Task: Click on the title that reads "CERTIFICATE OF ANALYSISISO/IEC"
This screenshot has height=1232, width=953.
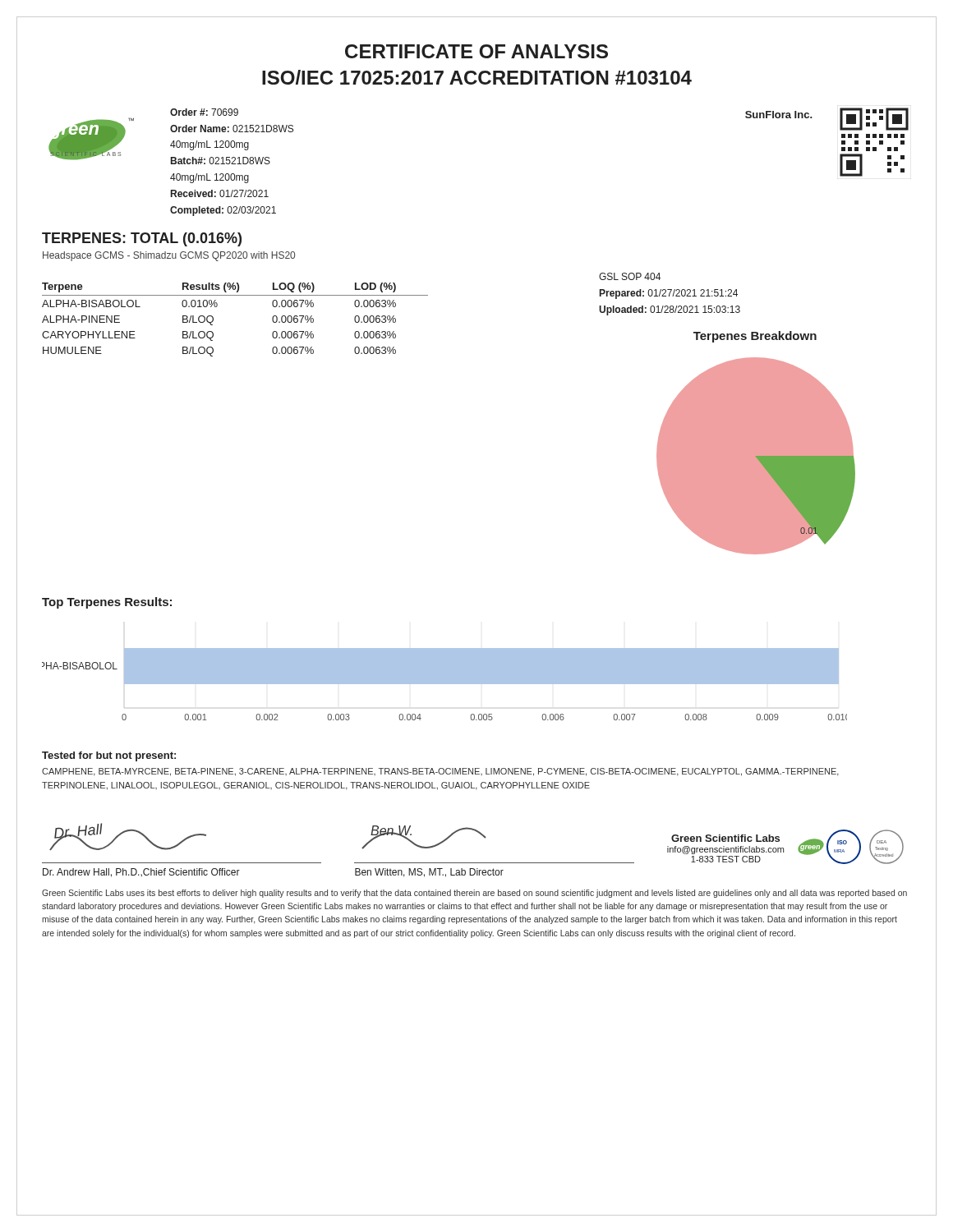Action: (x=476, y=65)
